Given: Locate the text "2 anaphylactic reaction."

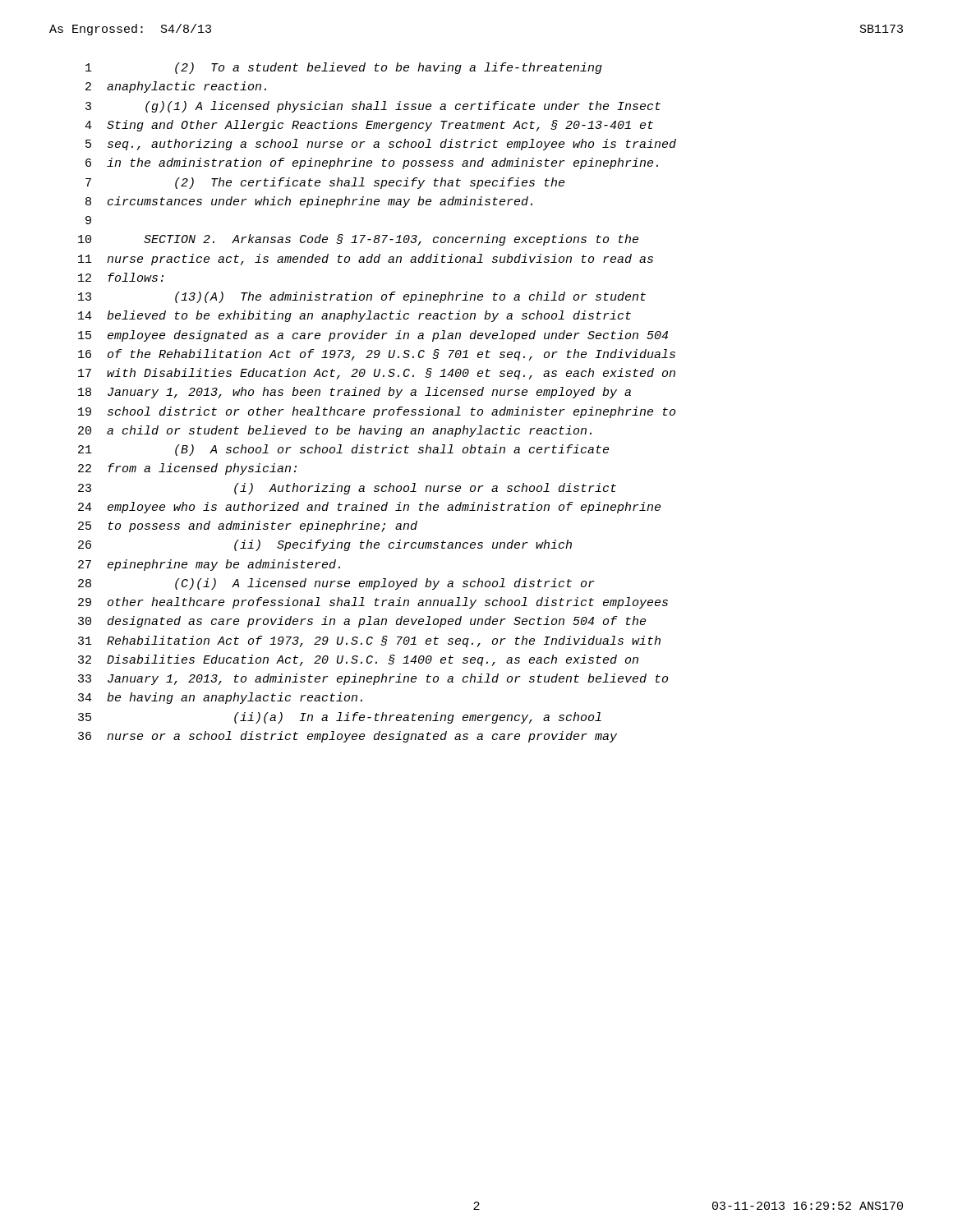Looking at the screenshot, I should click(176, 87).
